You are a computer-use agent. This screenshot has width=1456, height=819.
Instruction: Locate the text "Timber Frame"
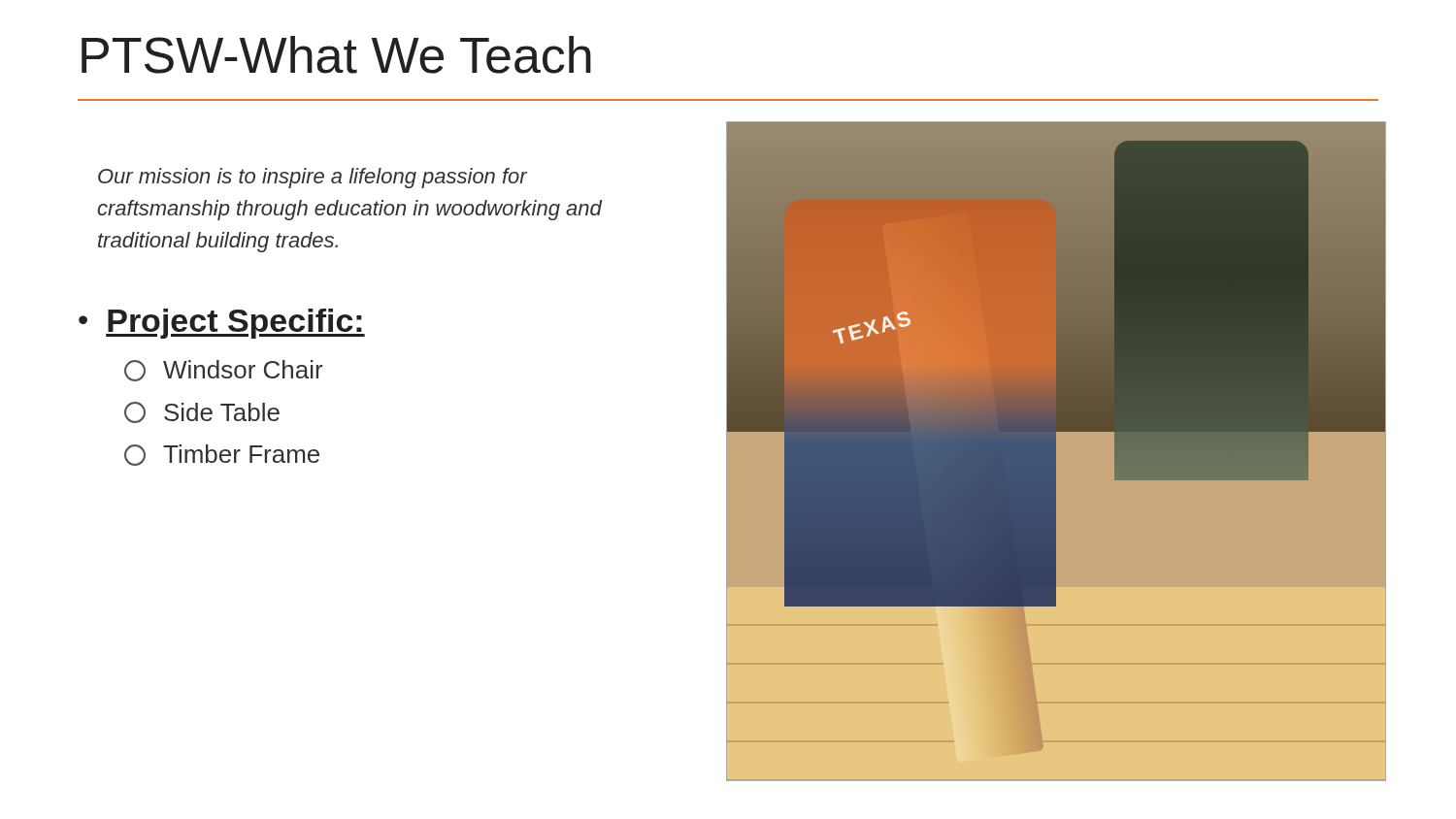pos(222,455)
